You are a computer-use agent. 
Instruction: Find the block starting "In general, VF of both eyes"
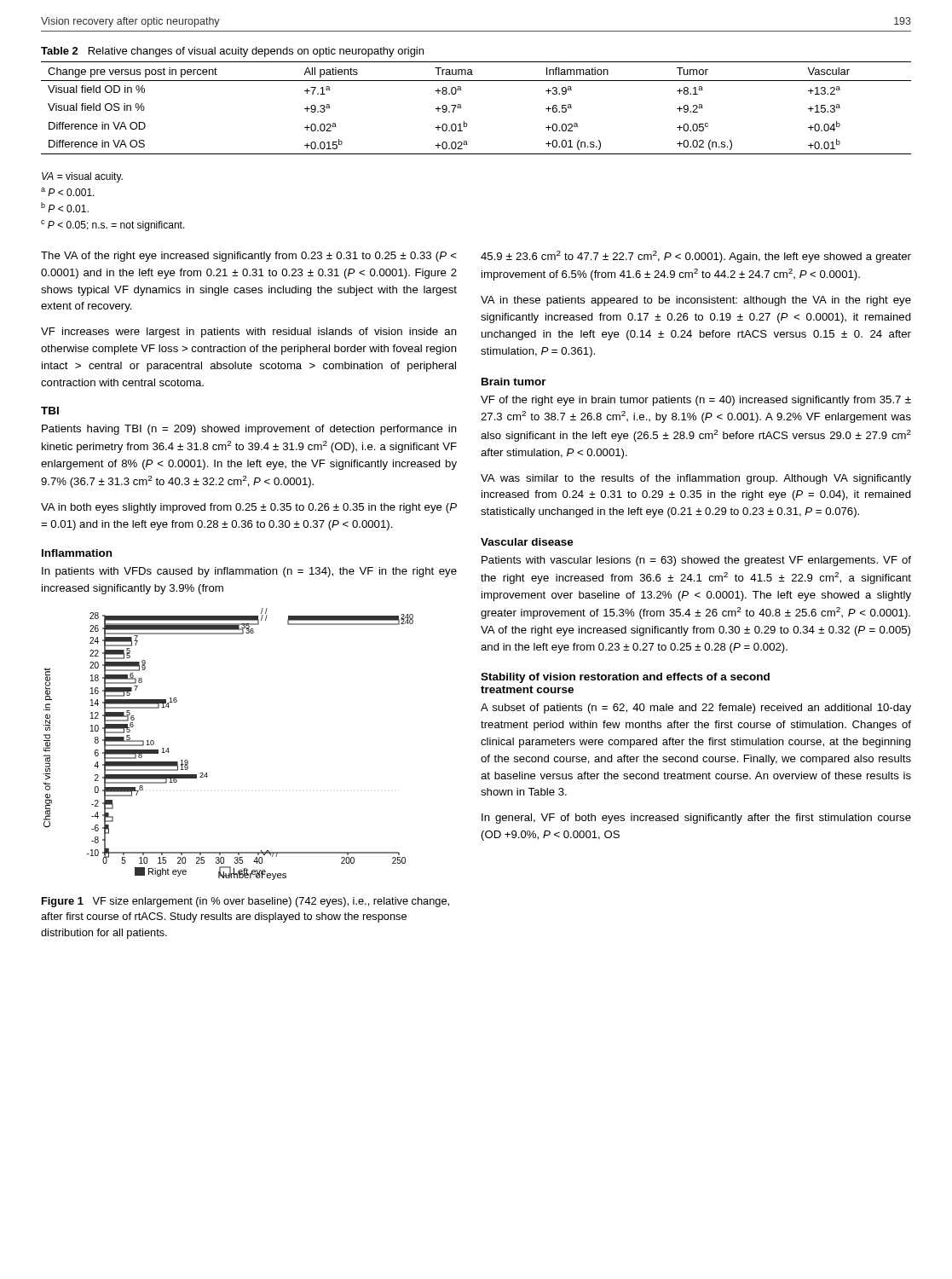tap(696, 826)
